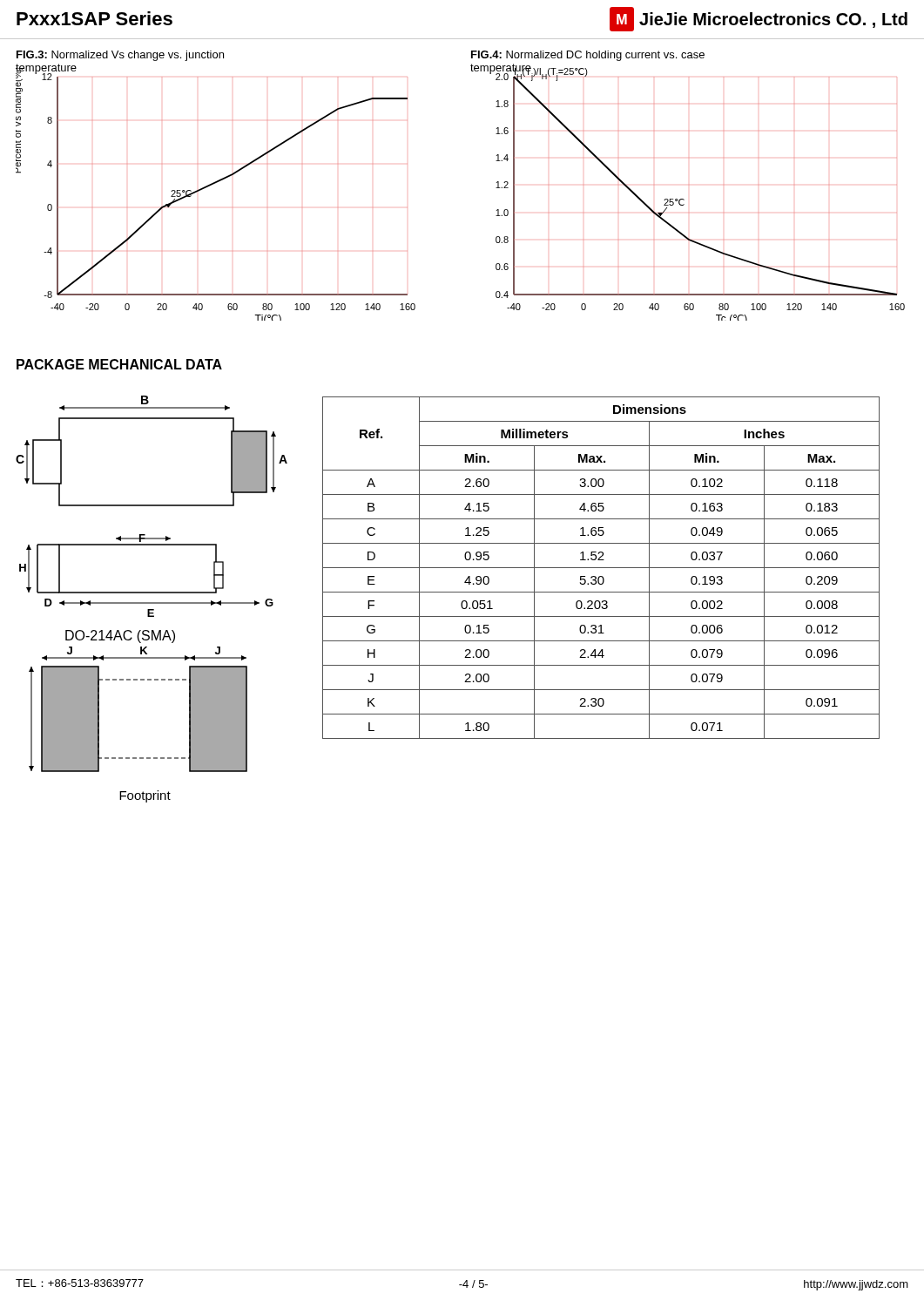Locate the engineering diagram
Viewport: 924px width, 1307px height.
(x=159, y=625)
